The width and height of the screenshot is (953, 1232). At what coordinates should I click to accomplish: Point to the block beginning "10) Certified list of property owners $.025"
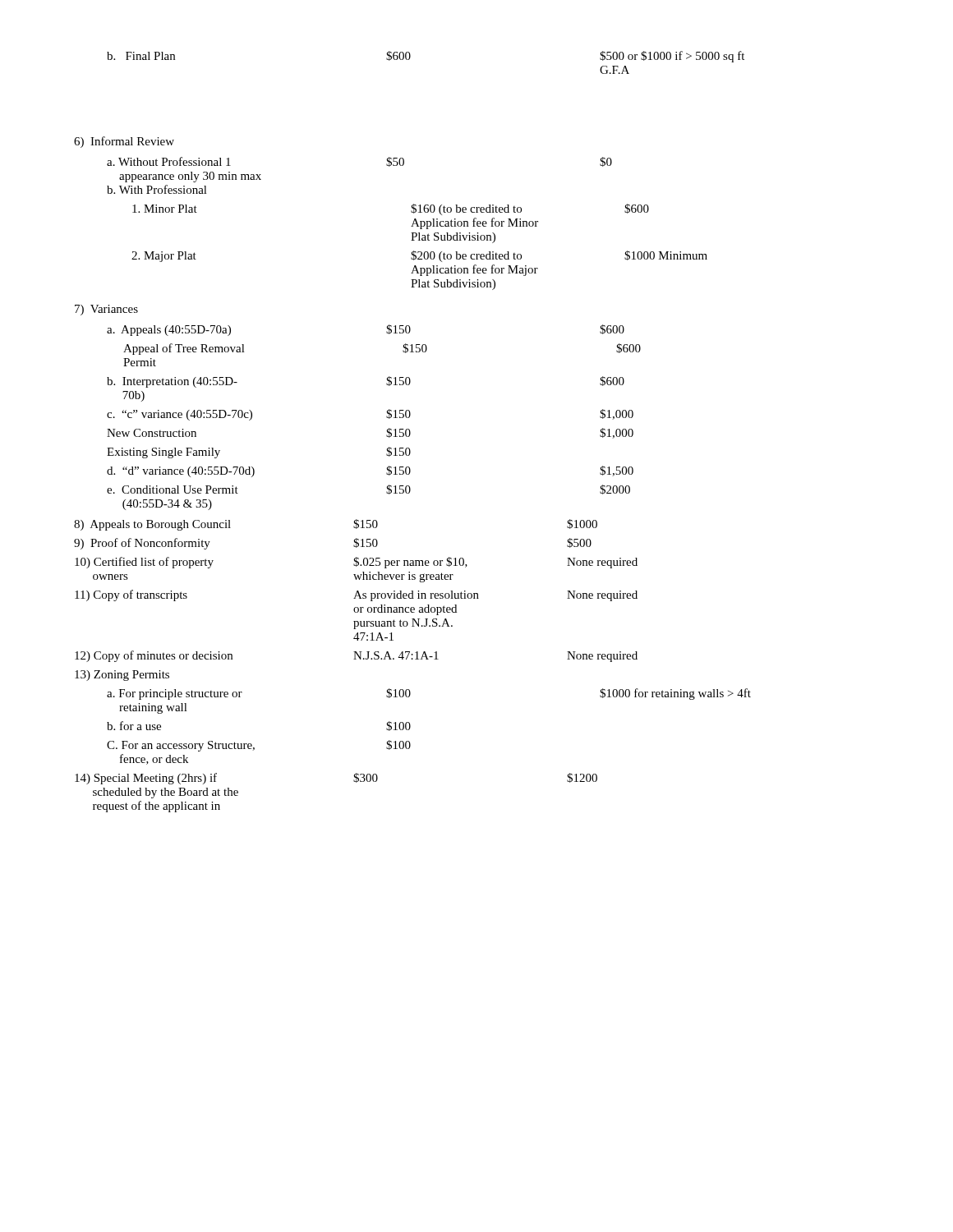tap(476, 569)
